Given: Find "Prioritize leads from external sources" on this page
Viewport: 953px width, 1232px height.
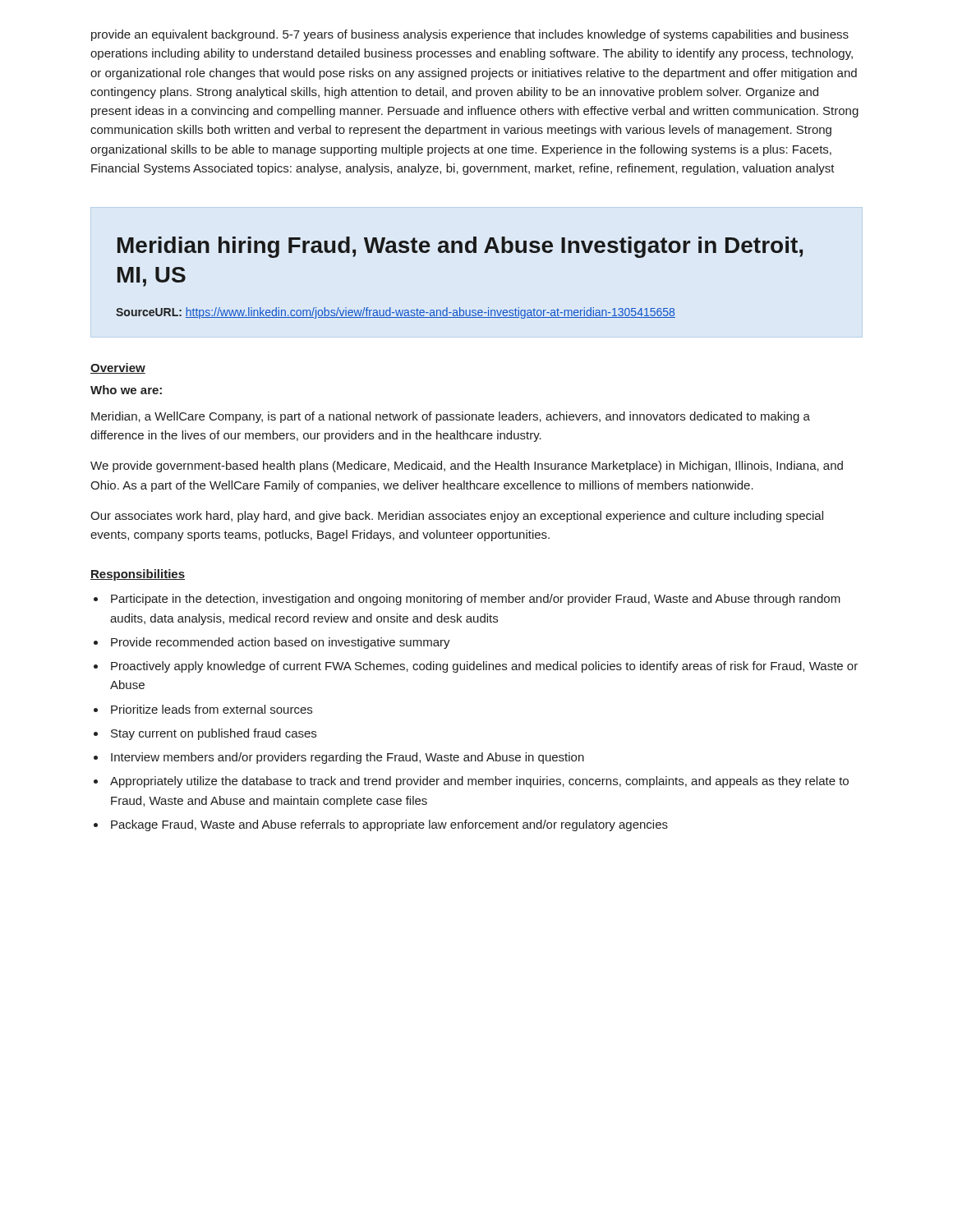Looking at the screenshot, I should (211, 709).
